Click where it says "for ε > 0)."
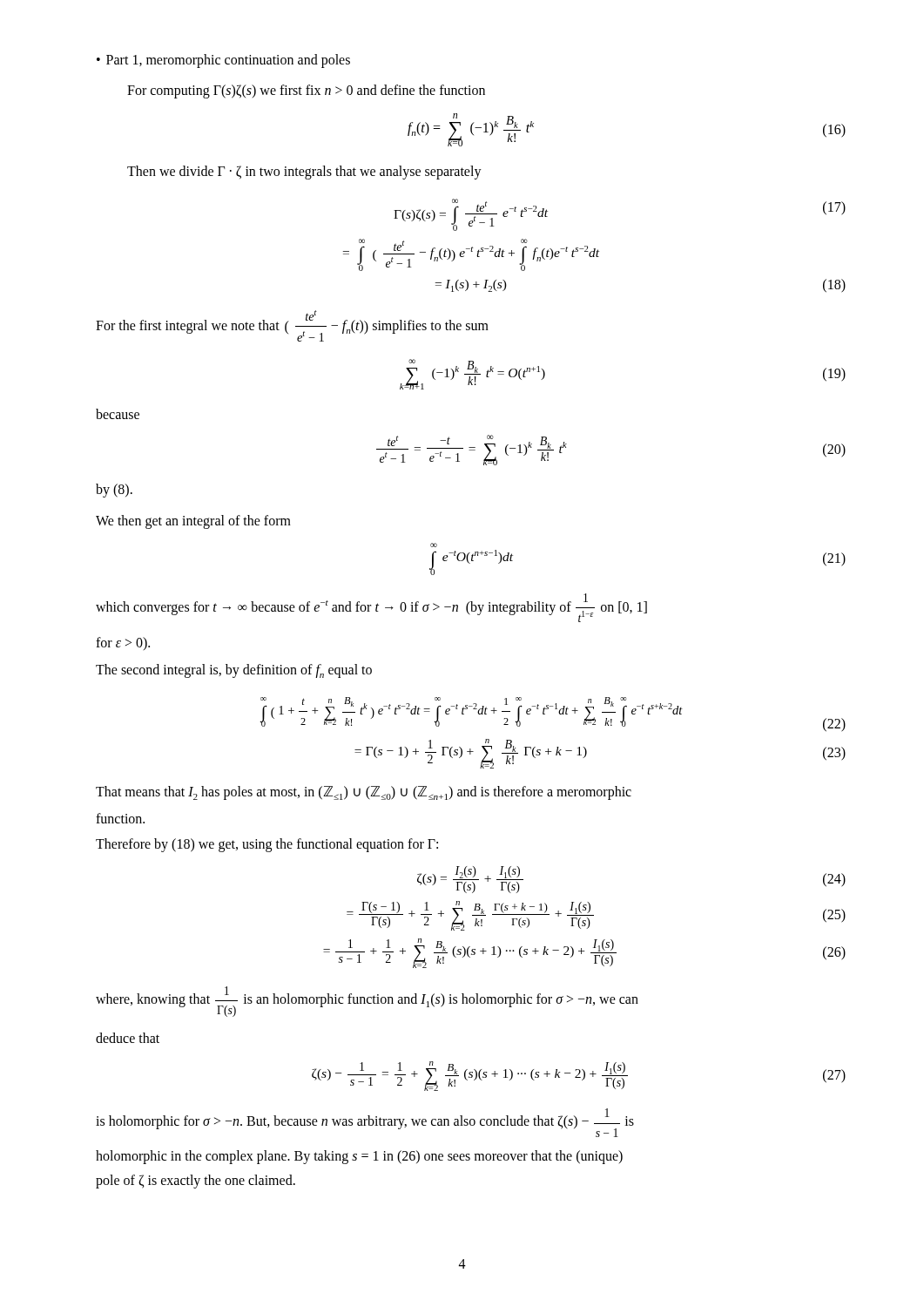 (123, 643)
